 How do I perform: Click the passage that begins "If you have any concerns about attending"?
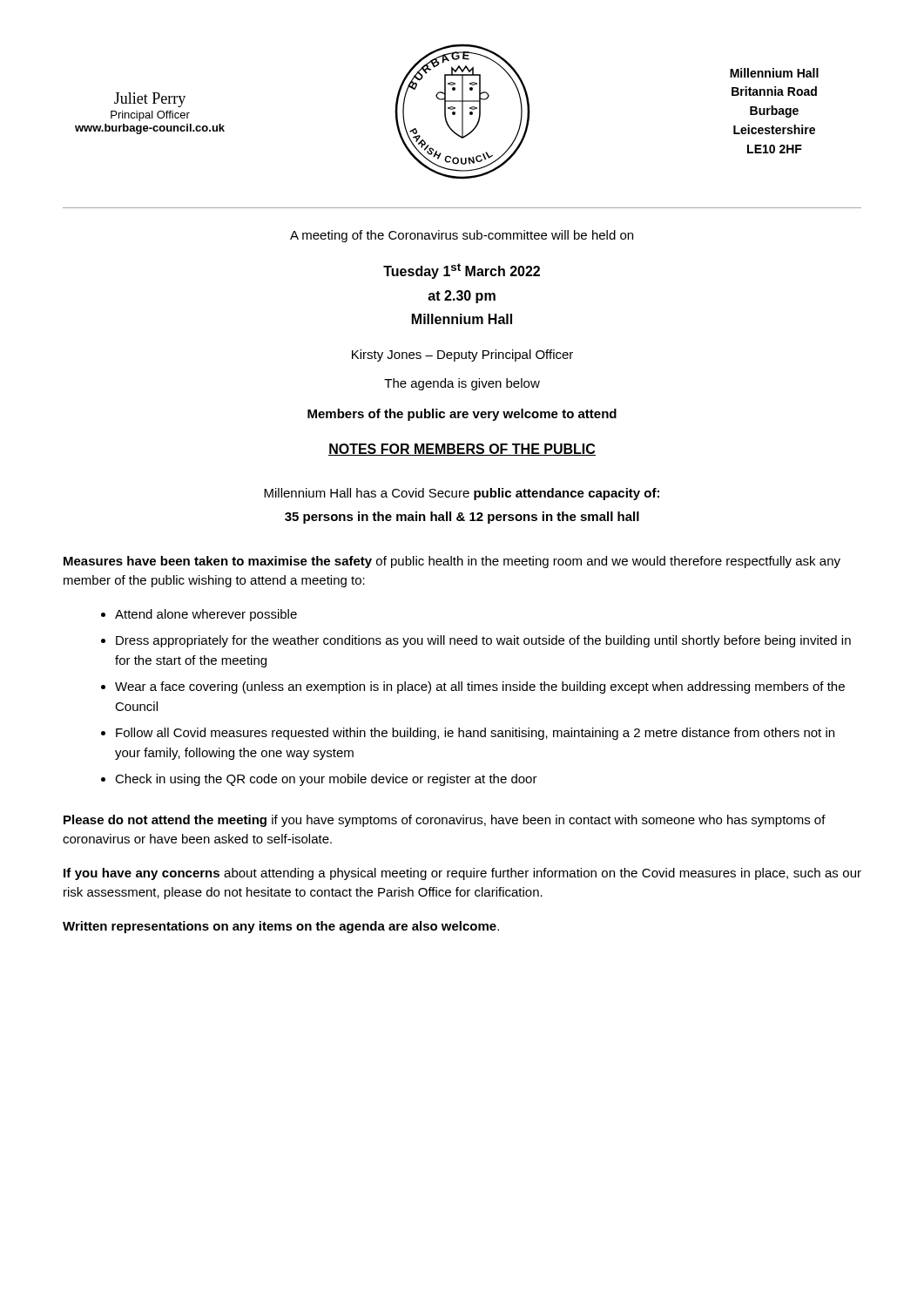(462, 882)
